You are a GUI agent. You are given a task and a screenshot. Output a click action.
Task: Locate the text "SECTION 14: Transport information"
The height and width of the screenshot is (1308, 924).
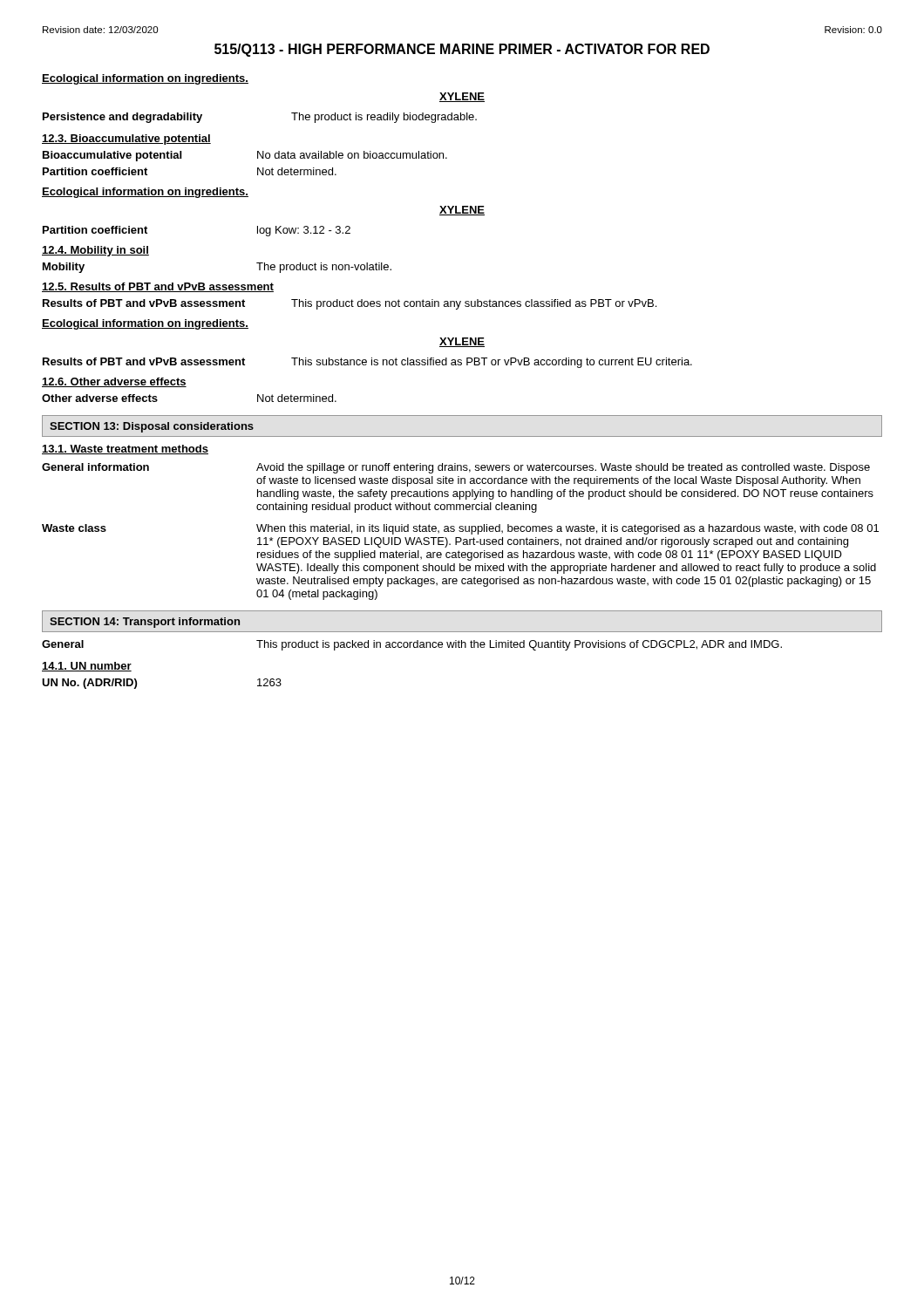tap(145, 621)
